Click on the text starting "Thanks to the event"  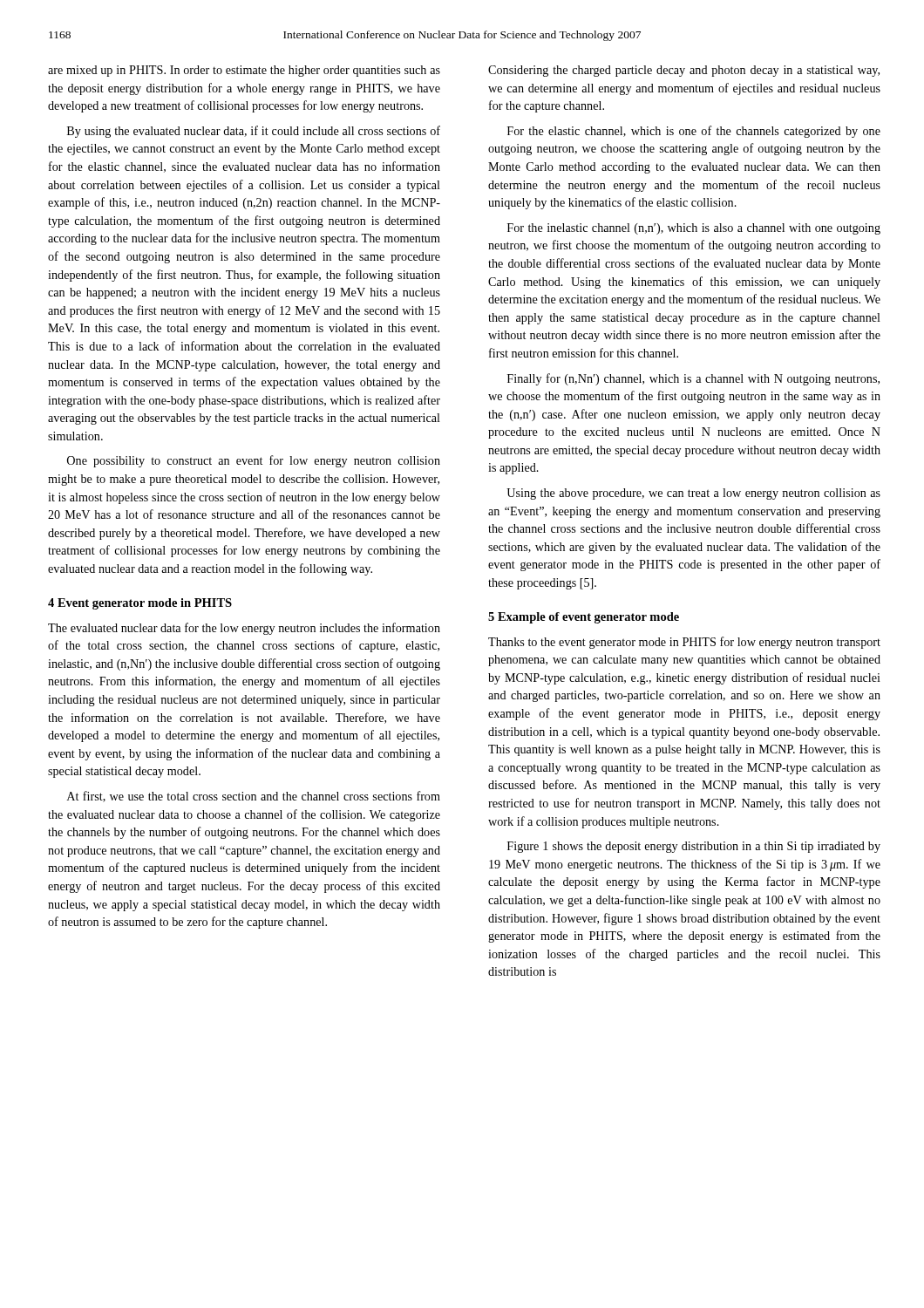(x=684, y=807)
